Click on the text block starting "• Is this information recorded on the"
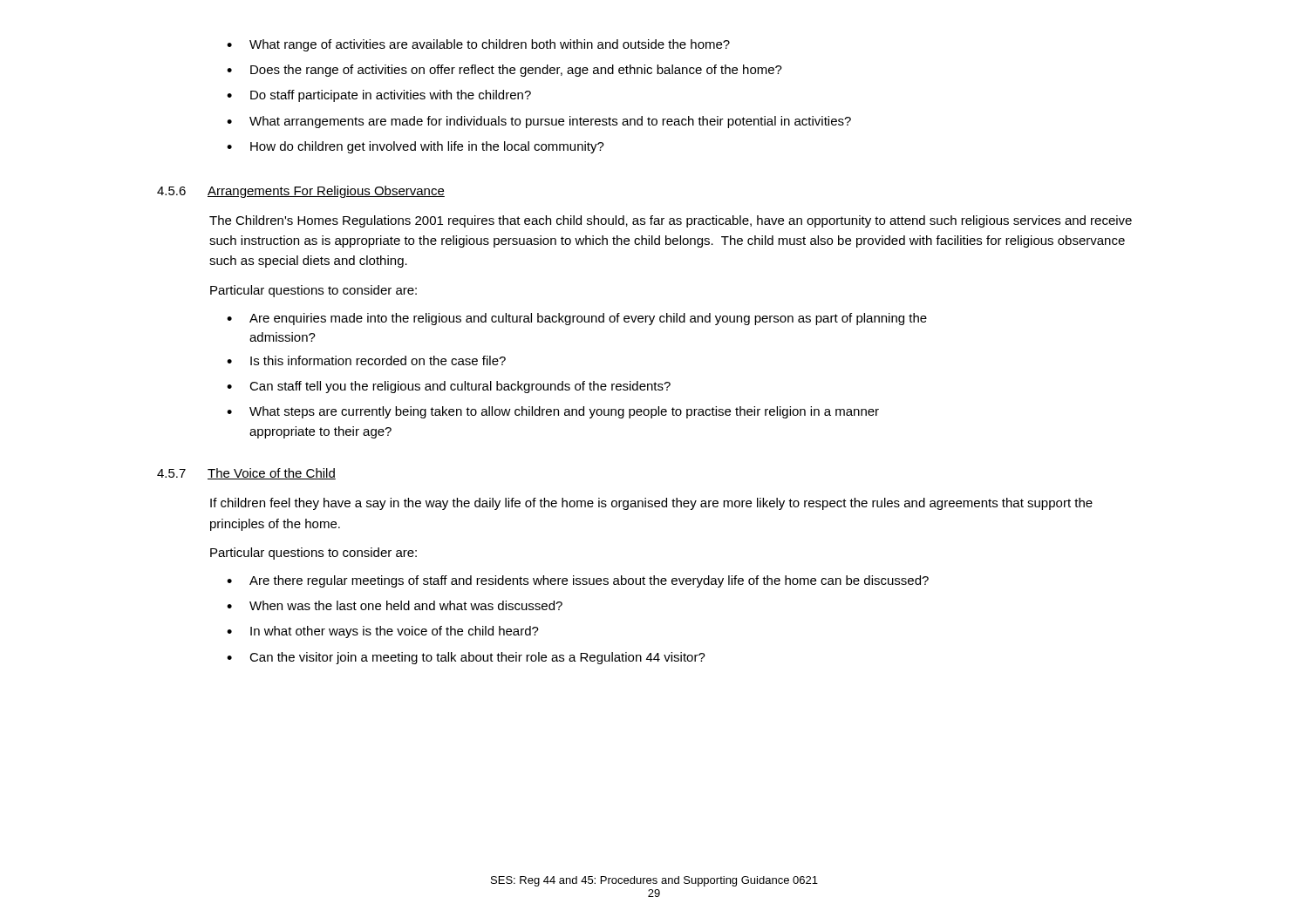 click(x=366, y=360)
